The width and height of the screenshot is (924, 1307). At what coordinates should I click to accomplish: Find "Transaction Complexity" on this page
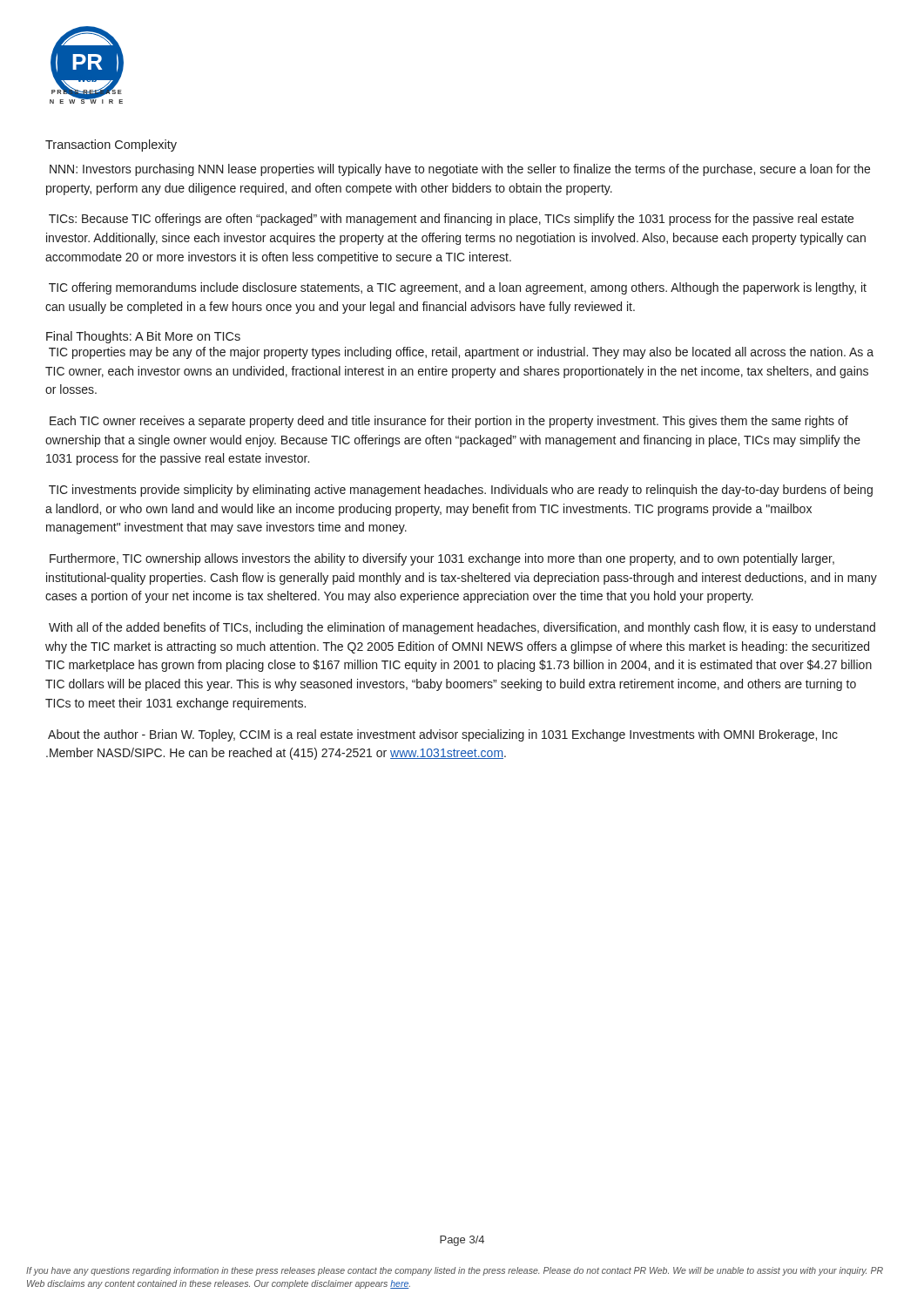(111, 145)
